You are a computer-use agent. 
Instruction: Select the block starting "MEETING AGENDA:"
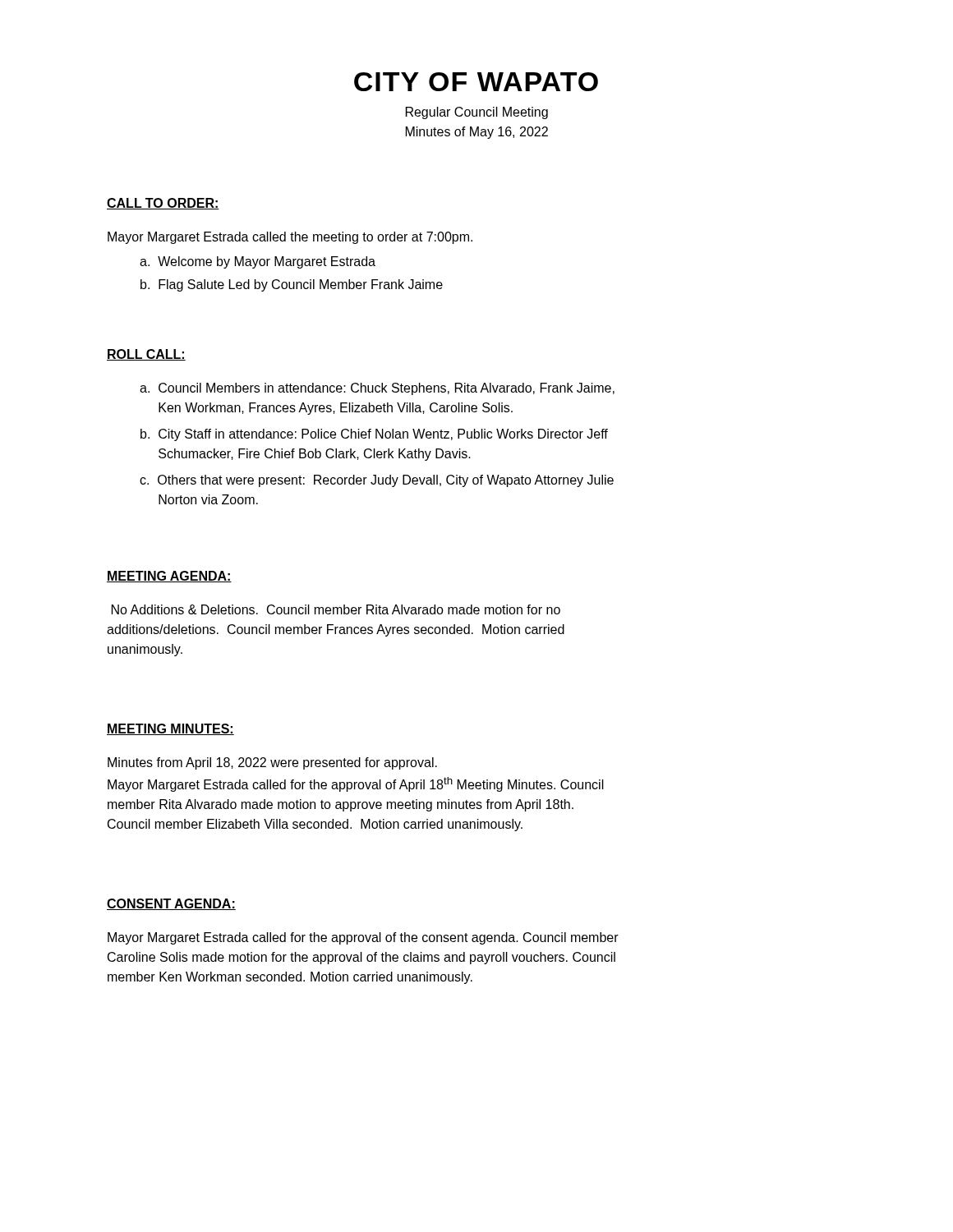[x=169, y=577]
